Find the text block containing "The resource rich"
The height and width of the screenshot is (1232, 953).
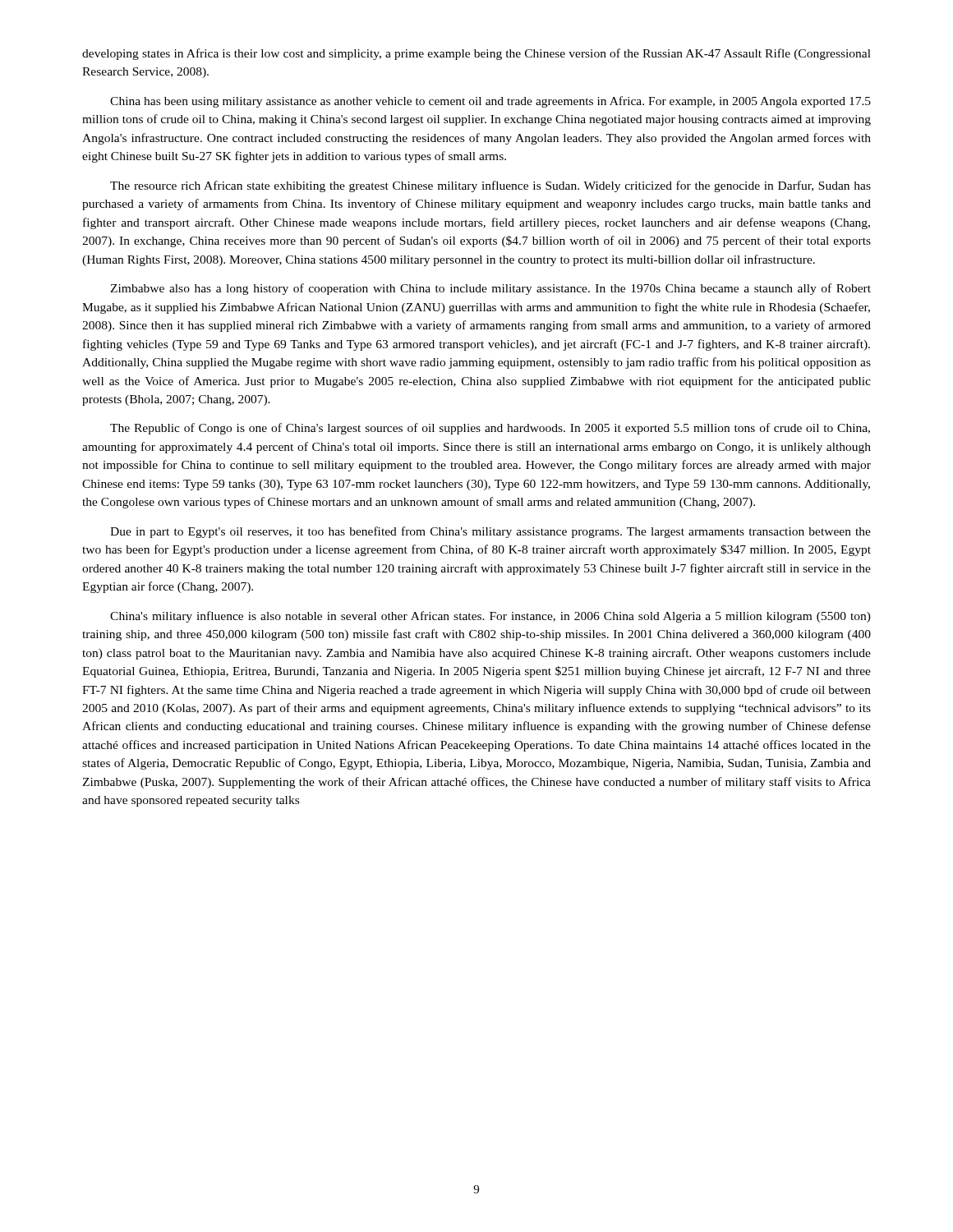[476, 223]
